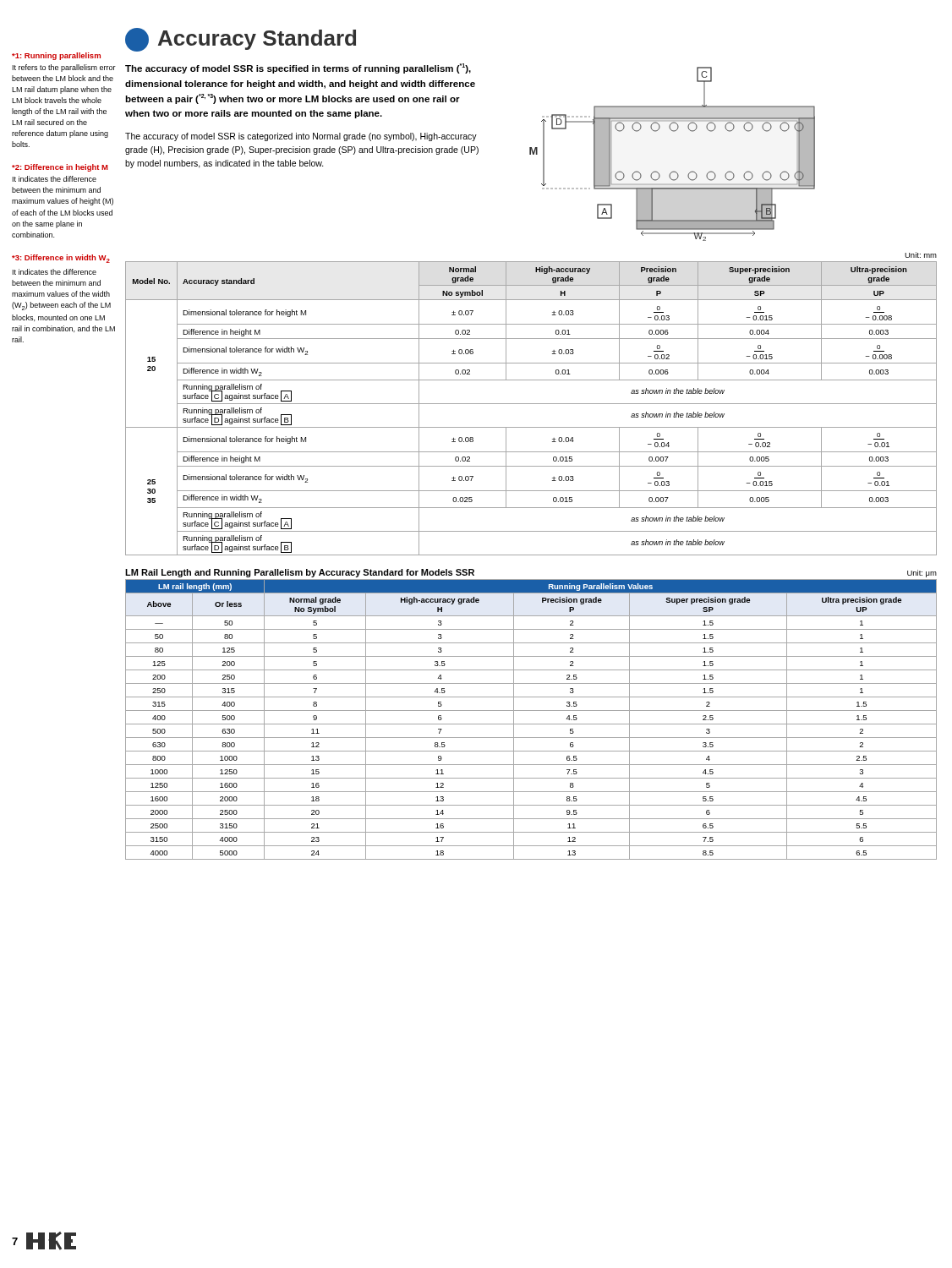
Task: Select the passage starting "It refers to the parallelism error"
Action: click(64, 106)
